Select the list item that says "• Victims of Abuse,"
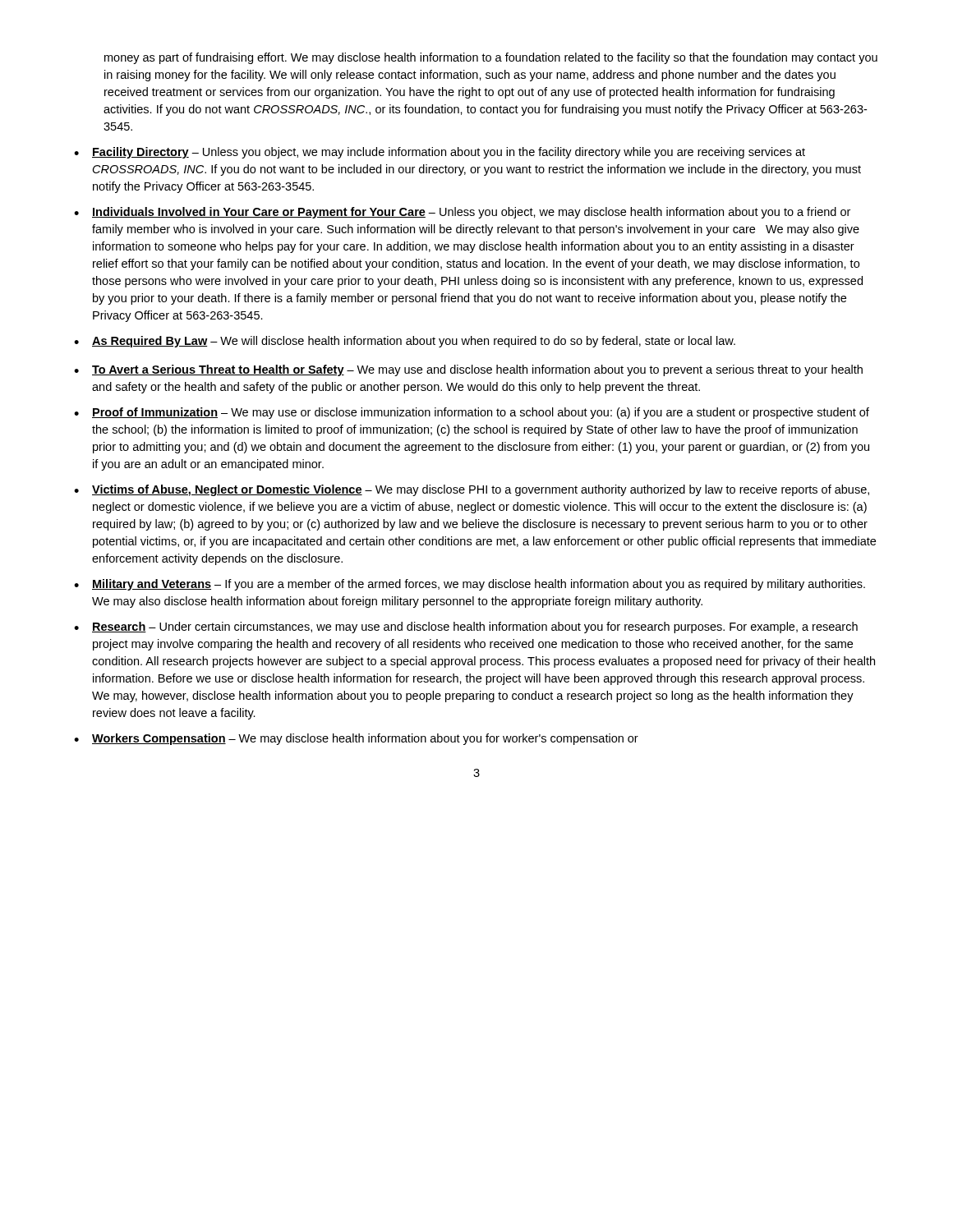This screenshot has height=1232, width=953. (476, 524)
